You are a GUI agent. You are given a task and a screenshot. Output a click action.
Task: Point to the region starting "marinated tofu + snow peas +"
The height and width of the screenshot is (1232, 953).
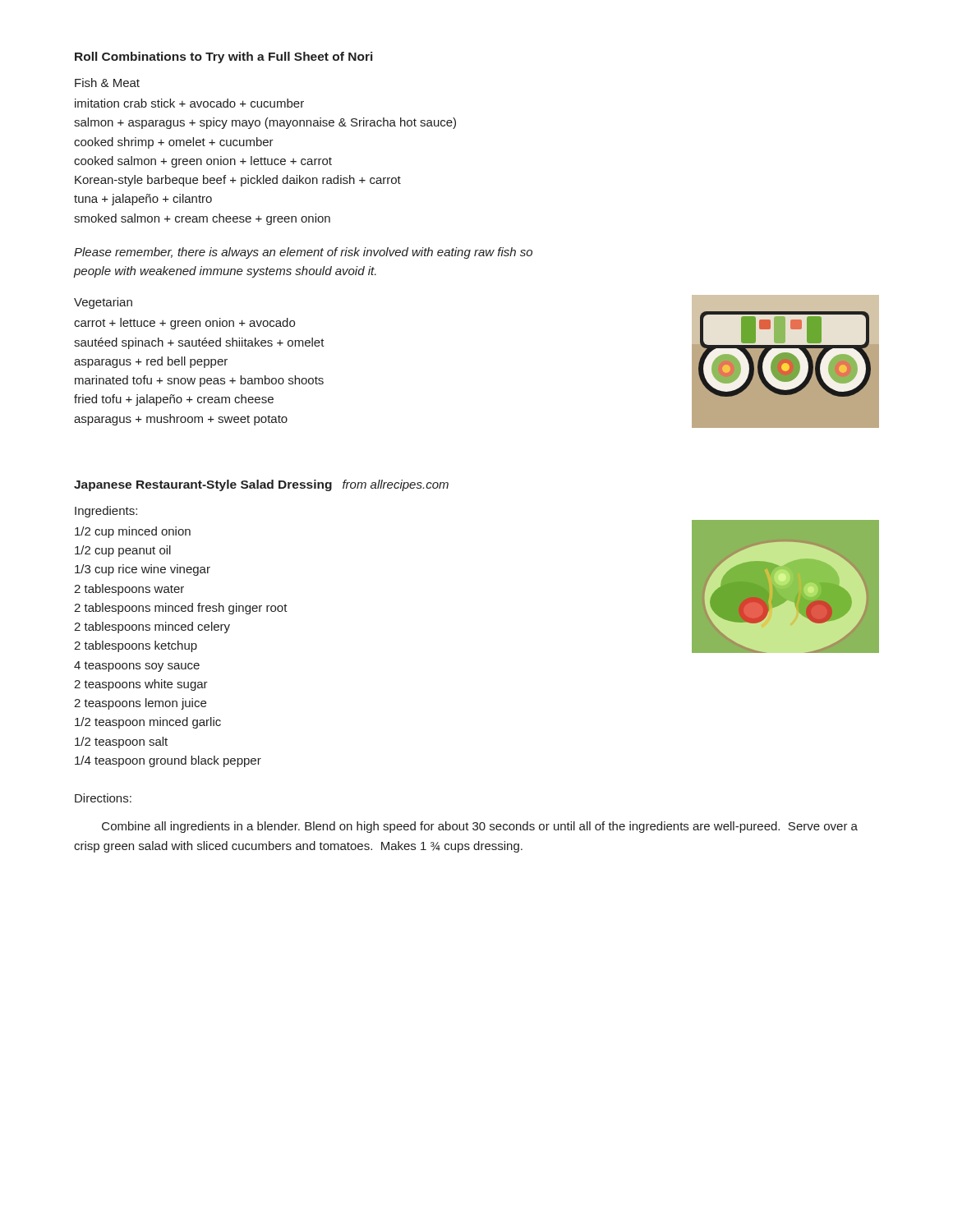pyautogui.click(x=199, y=380)
